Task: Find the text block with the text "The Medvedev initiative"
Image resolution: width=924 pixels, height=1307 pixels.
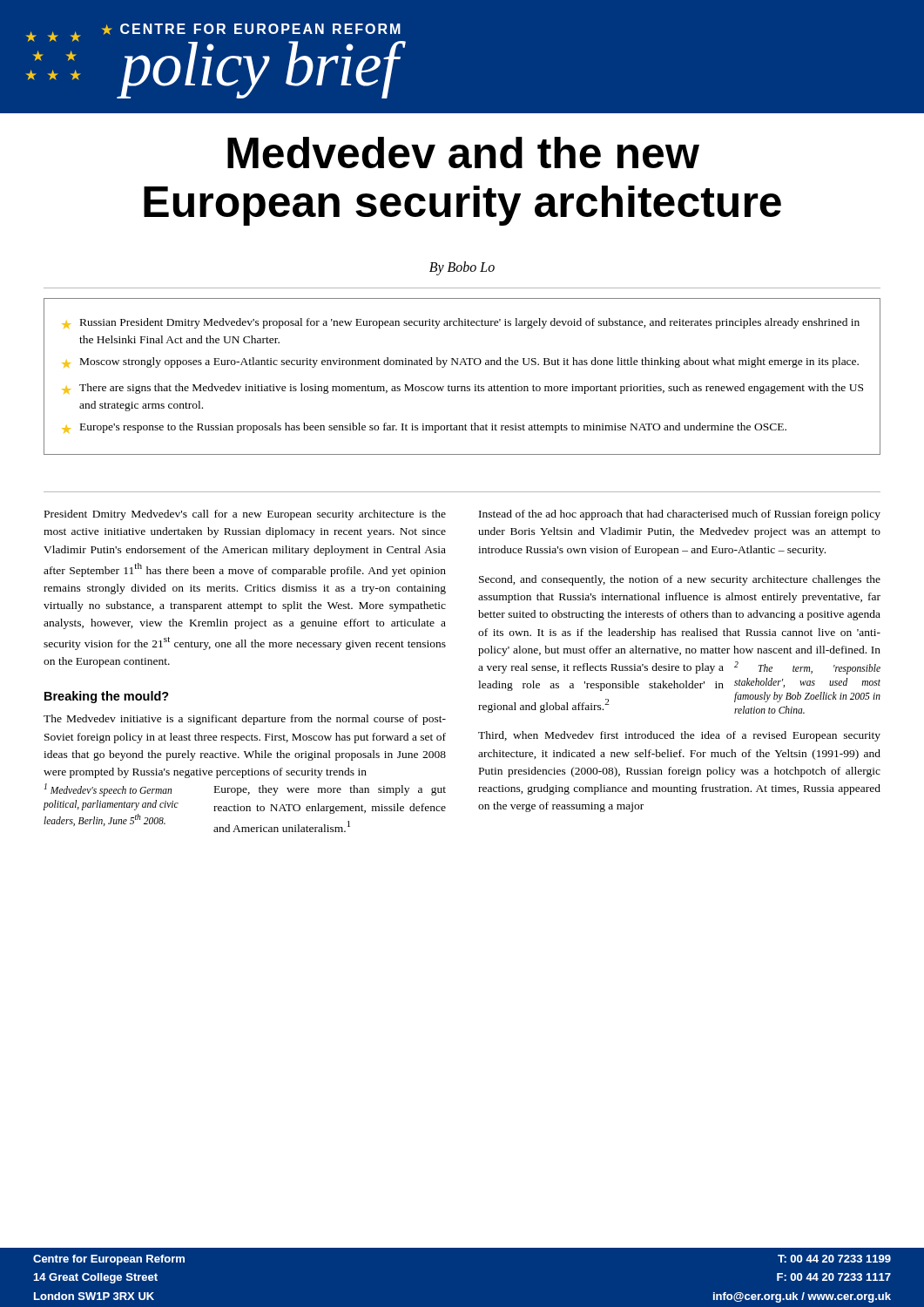Action: pos(245,745)
